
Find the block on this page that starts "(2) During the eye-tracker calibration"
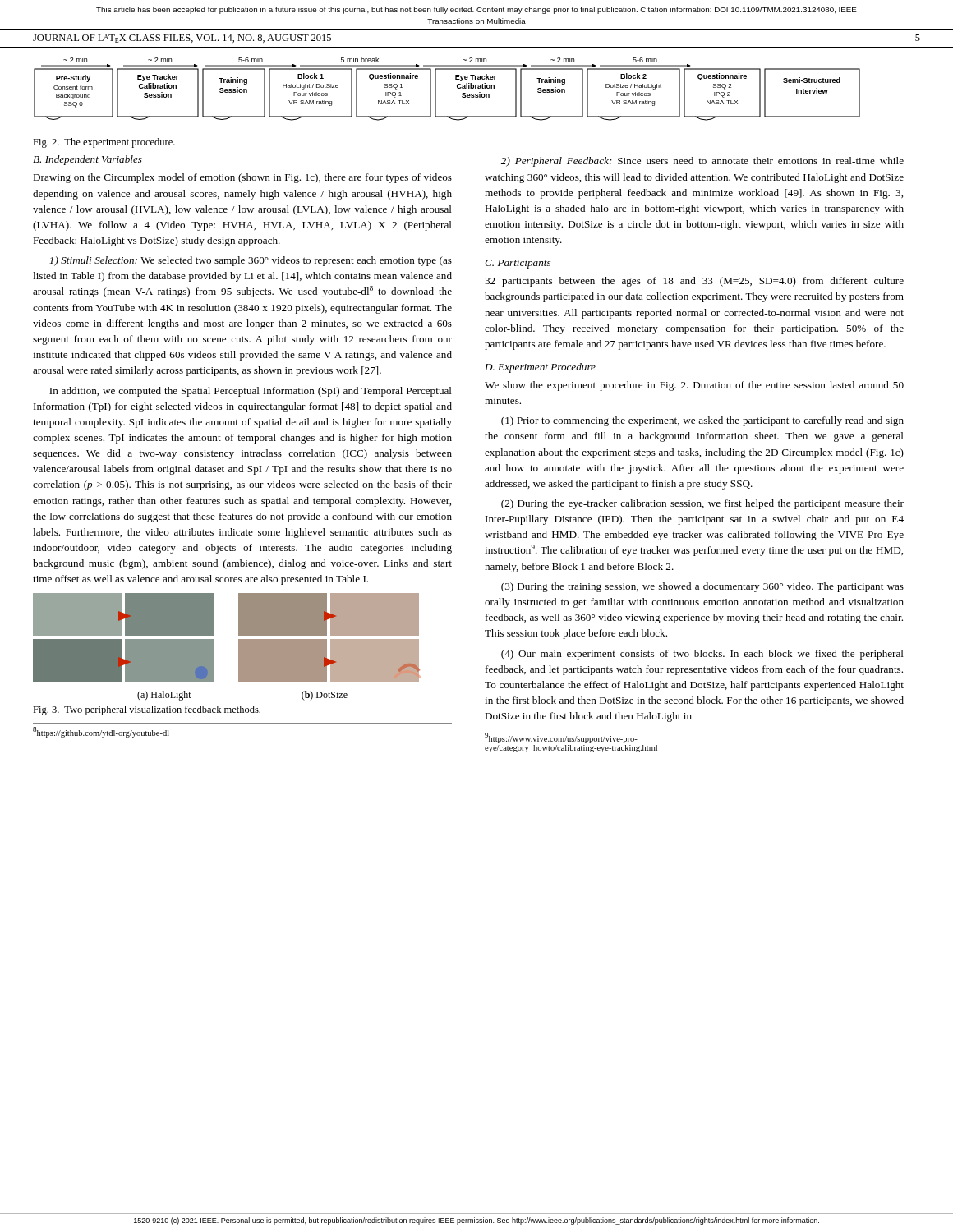(694, 535)
